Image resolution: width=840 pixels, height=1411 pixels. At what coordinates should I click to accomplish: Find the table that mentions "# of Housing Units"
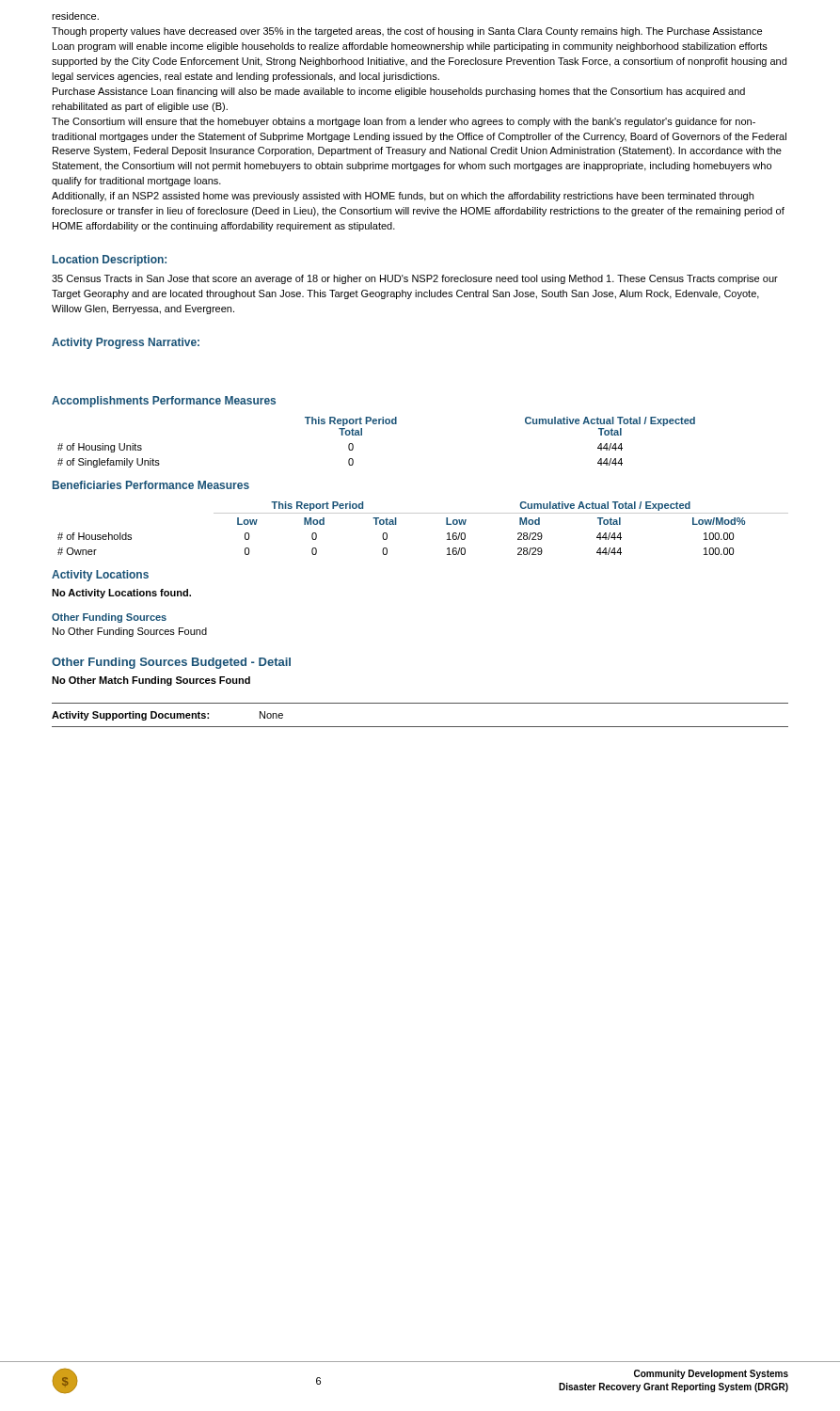420,441
